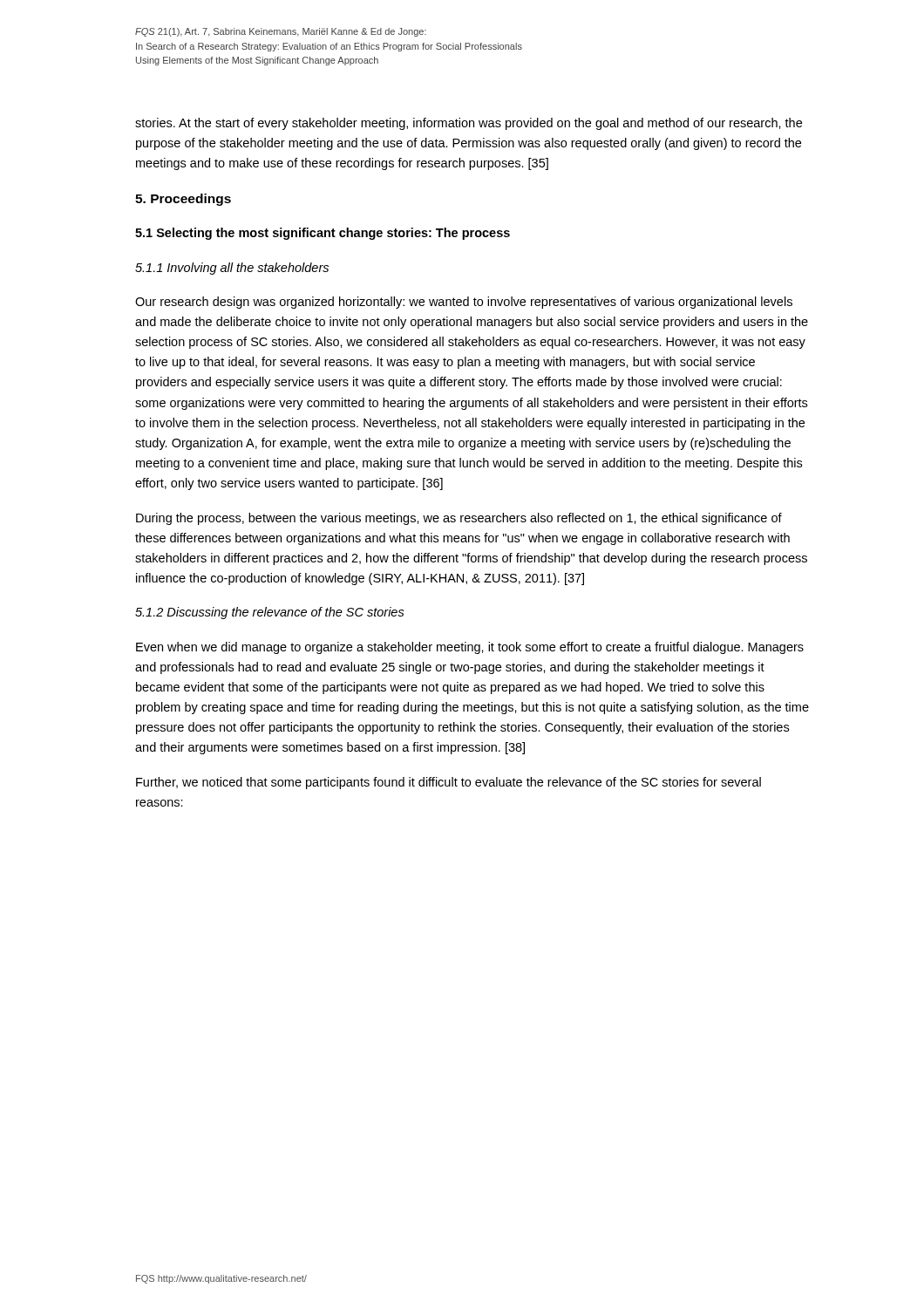The height and width of the screenshot is (1308, 924).
Task: Select the section header that reads "5.1 Selecting the most significant change stories:"
Action: click(x=473, y=234)
